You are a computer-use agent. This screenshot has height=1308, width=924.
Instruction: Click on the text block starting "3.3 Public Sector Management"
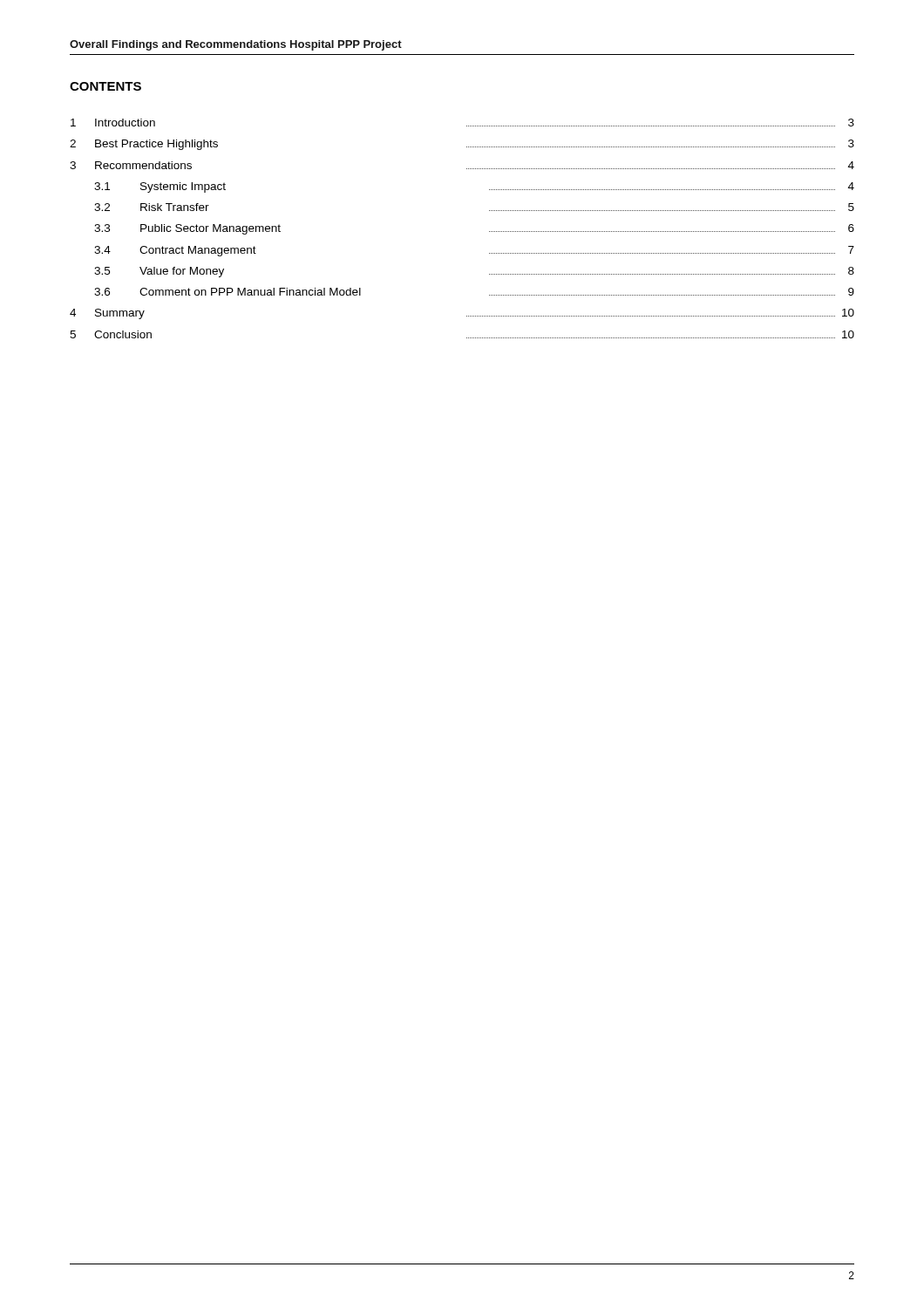(x=207, y=228)
